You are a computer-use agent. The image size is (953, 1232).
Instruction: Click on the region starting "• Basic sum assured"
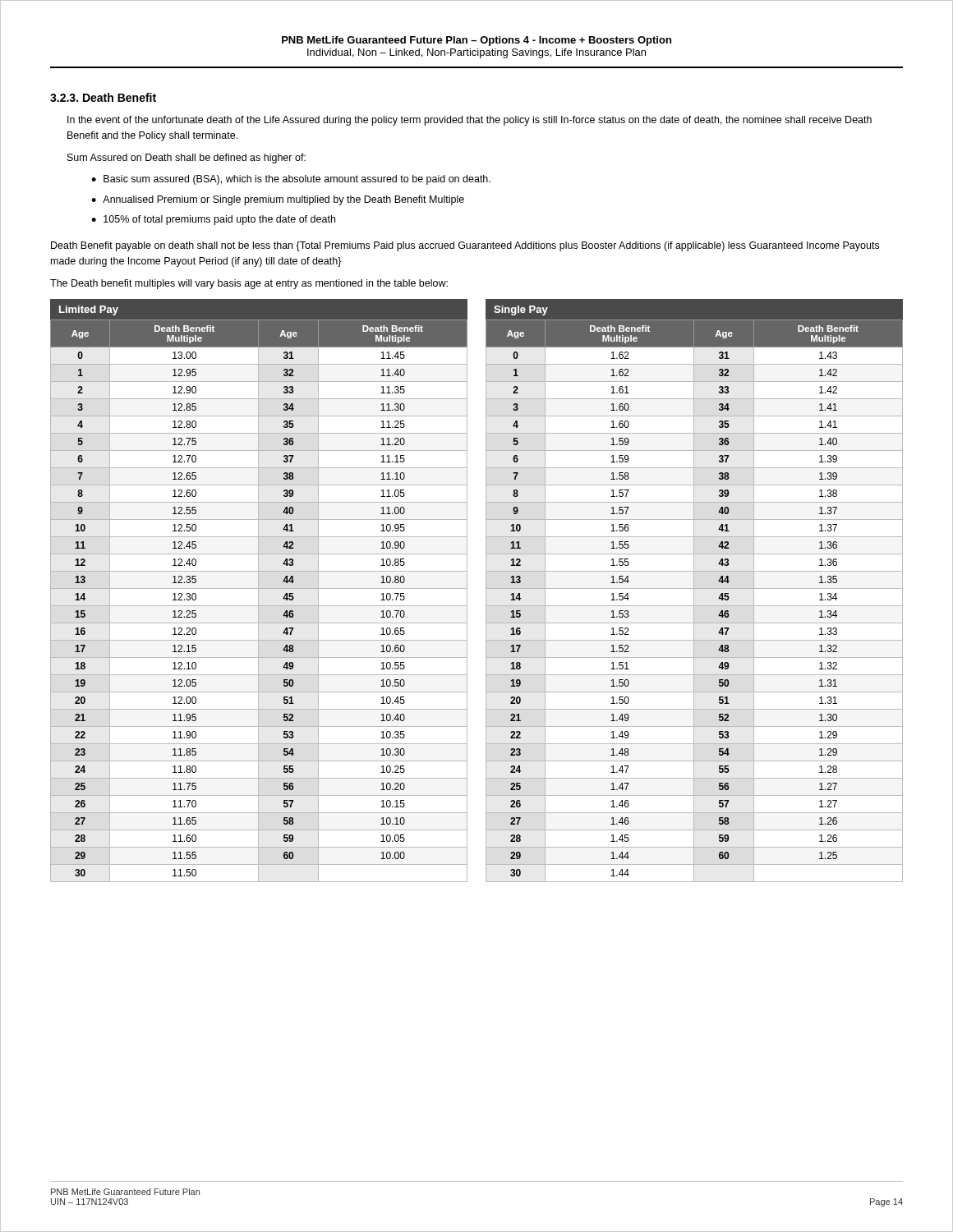tap(291, 181)
